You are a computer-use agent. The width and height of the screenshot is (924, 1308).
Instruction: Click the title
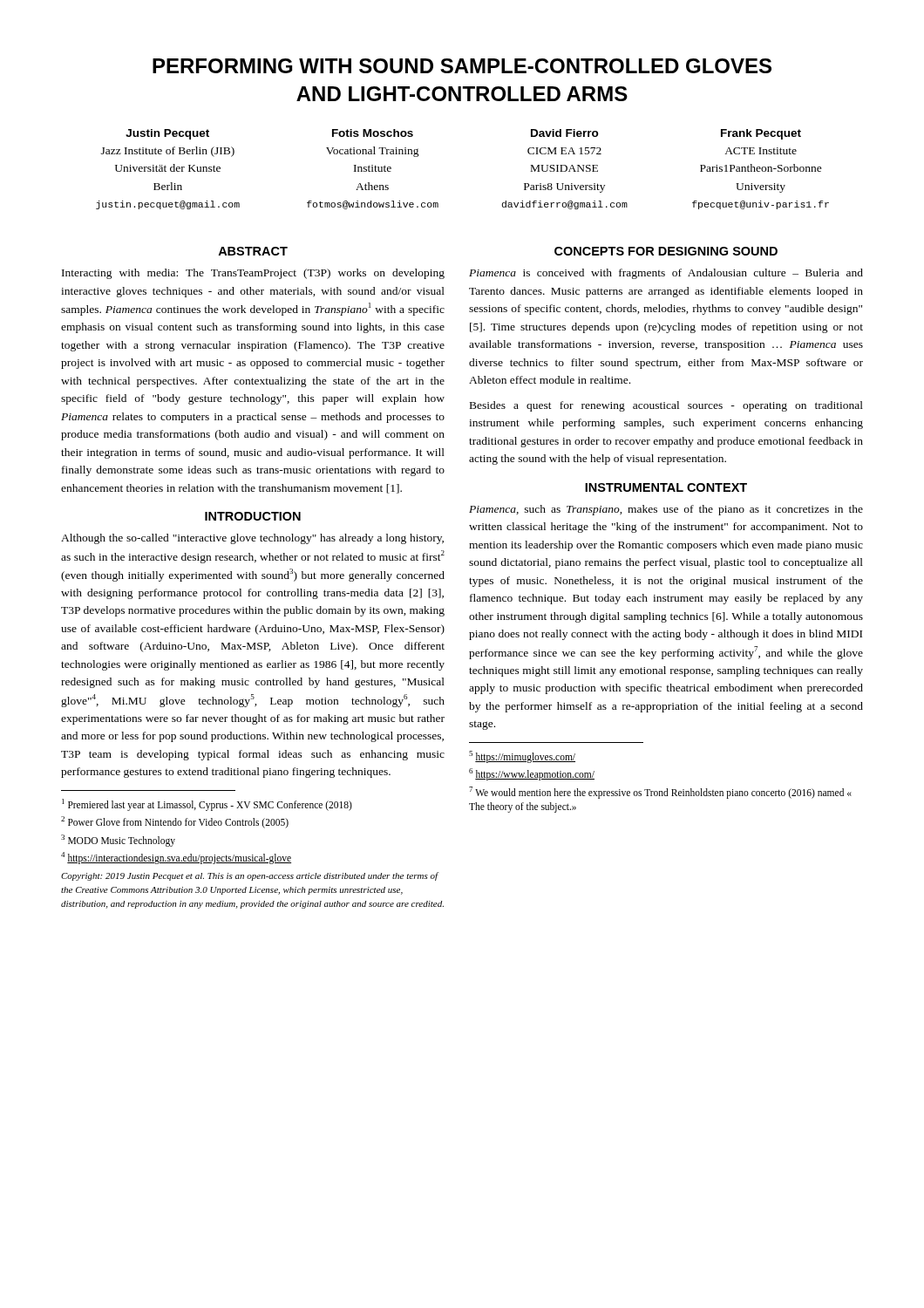(462, 81)
